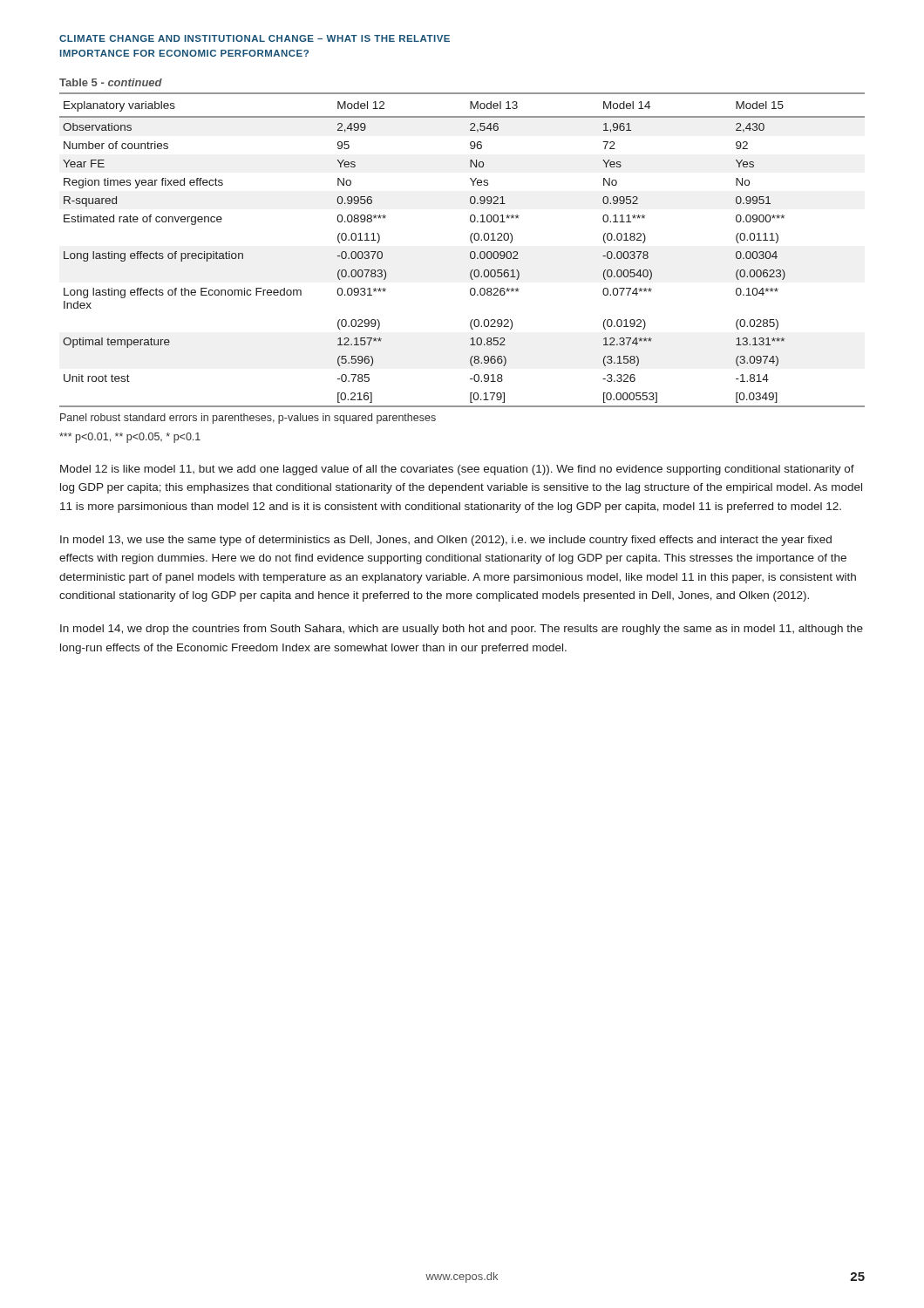Click on the footnote with the text "p<0.01, ** p<0.05, * p<0.1"
This screenshot has height=1308, width=924.
pos(130,438)
